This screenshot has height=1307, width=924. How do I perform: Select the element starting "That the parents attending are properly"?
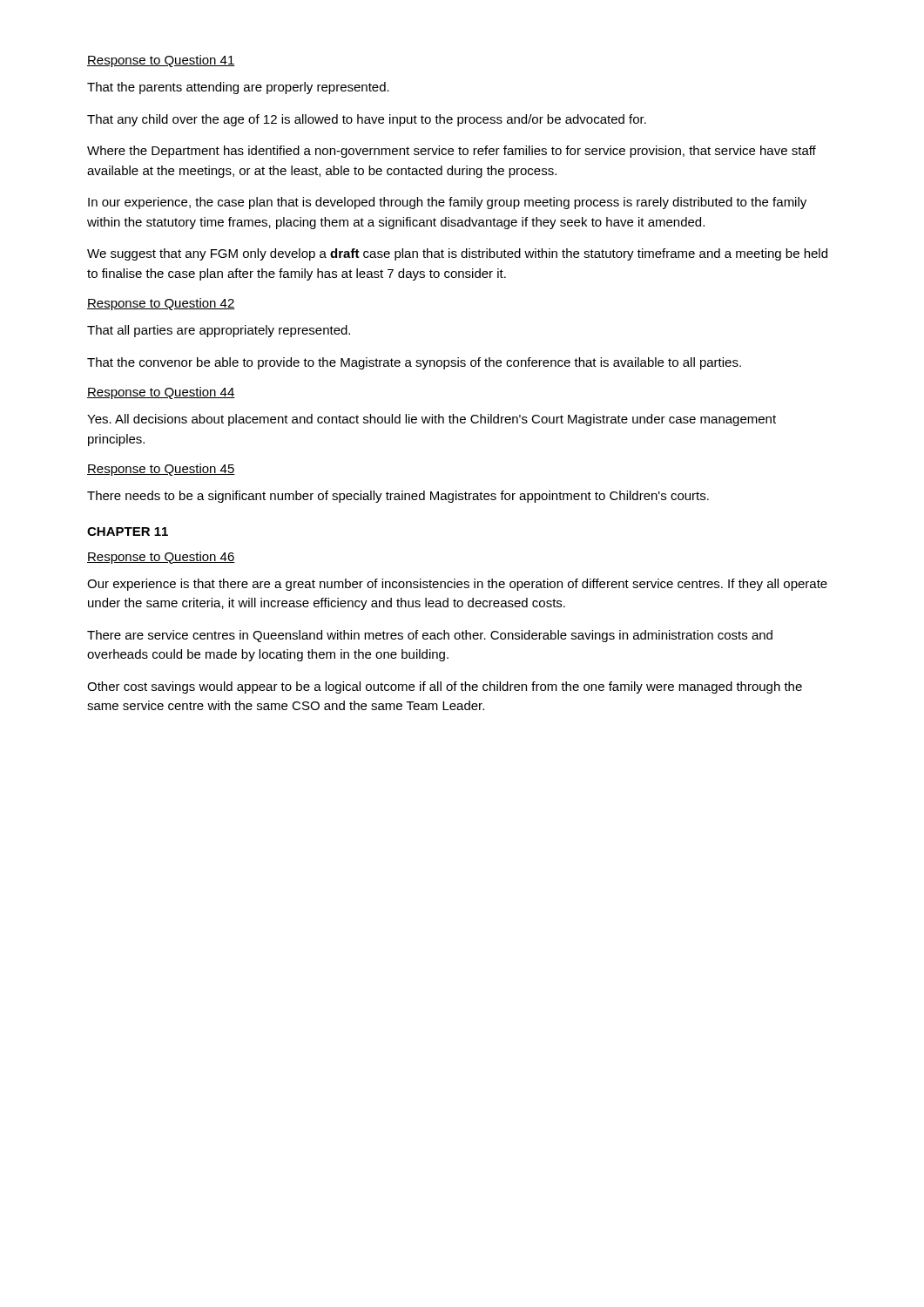tap(239, 87)
